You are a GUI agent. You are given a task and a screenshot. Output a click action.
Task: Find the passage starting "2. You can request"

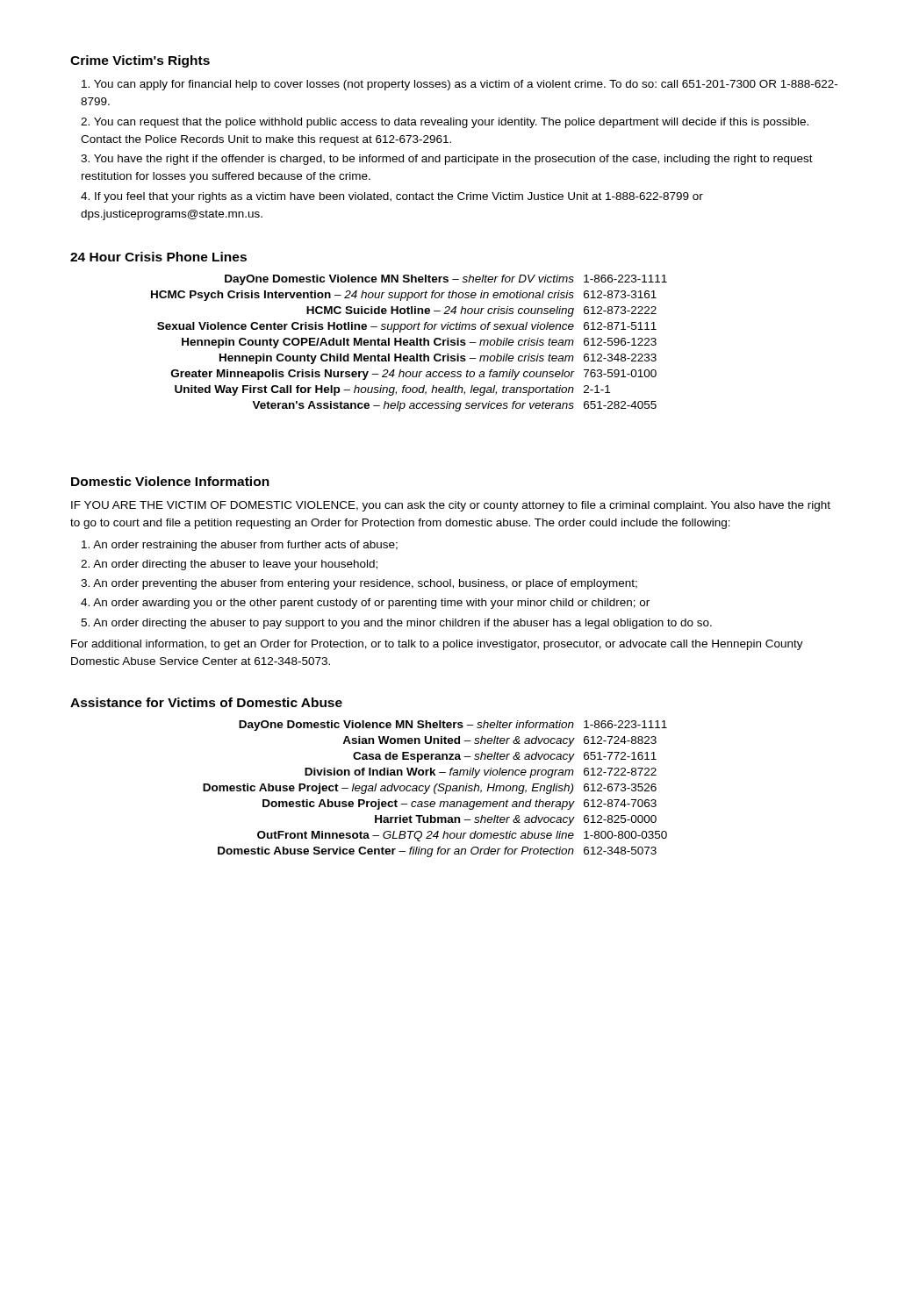point(445,130)
